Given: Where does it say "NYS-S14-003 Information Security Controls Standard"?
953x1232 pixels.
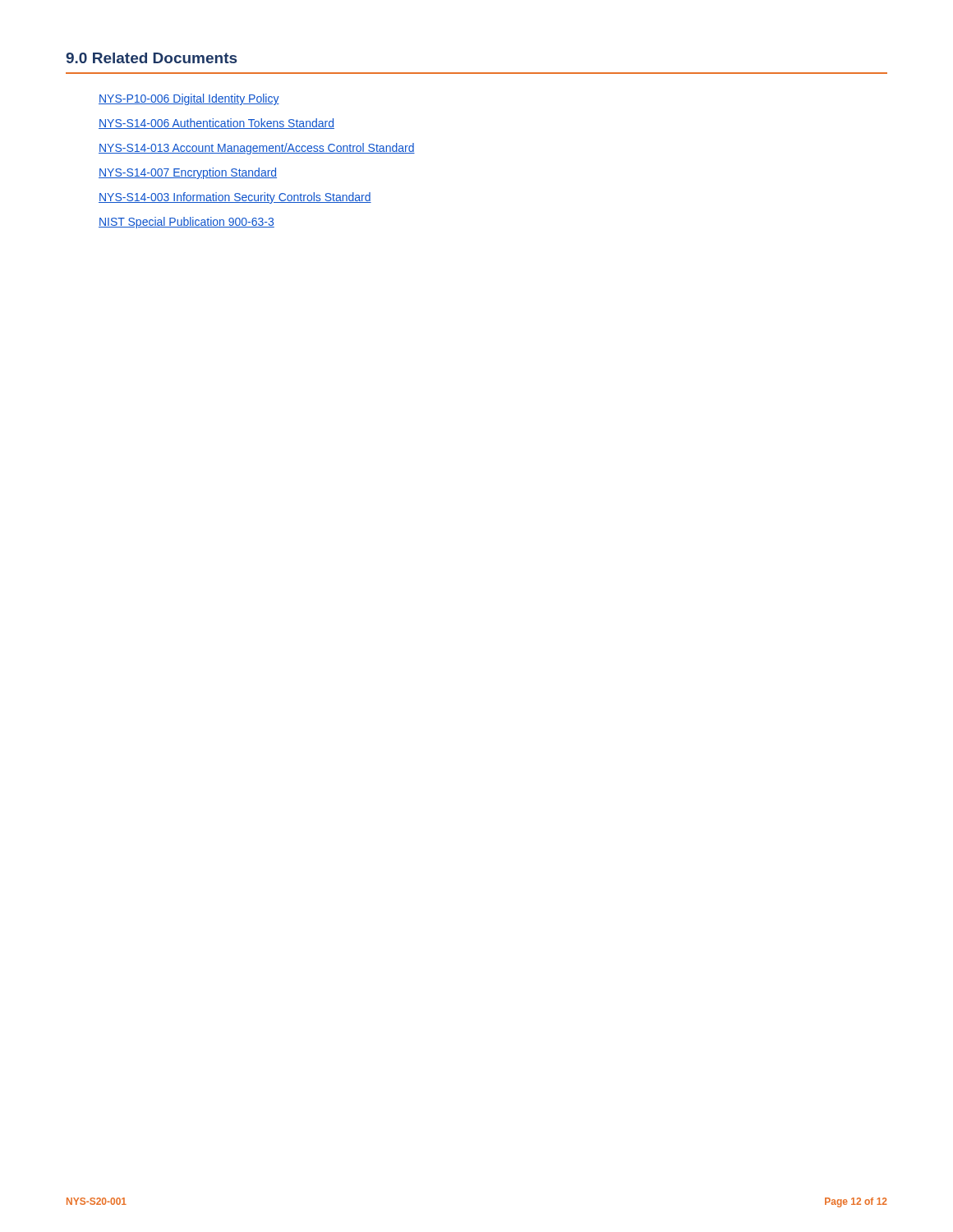Looking at the screenshot, I should [235, 198].
